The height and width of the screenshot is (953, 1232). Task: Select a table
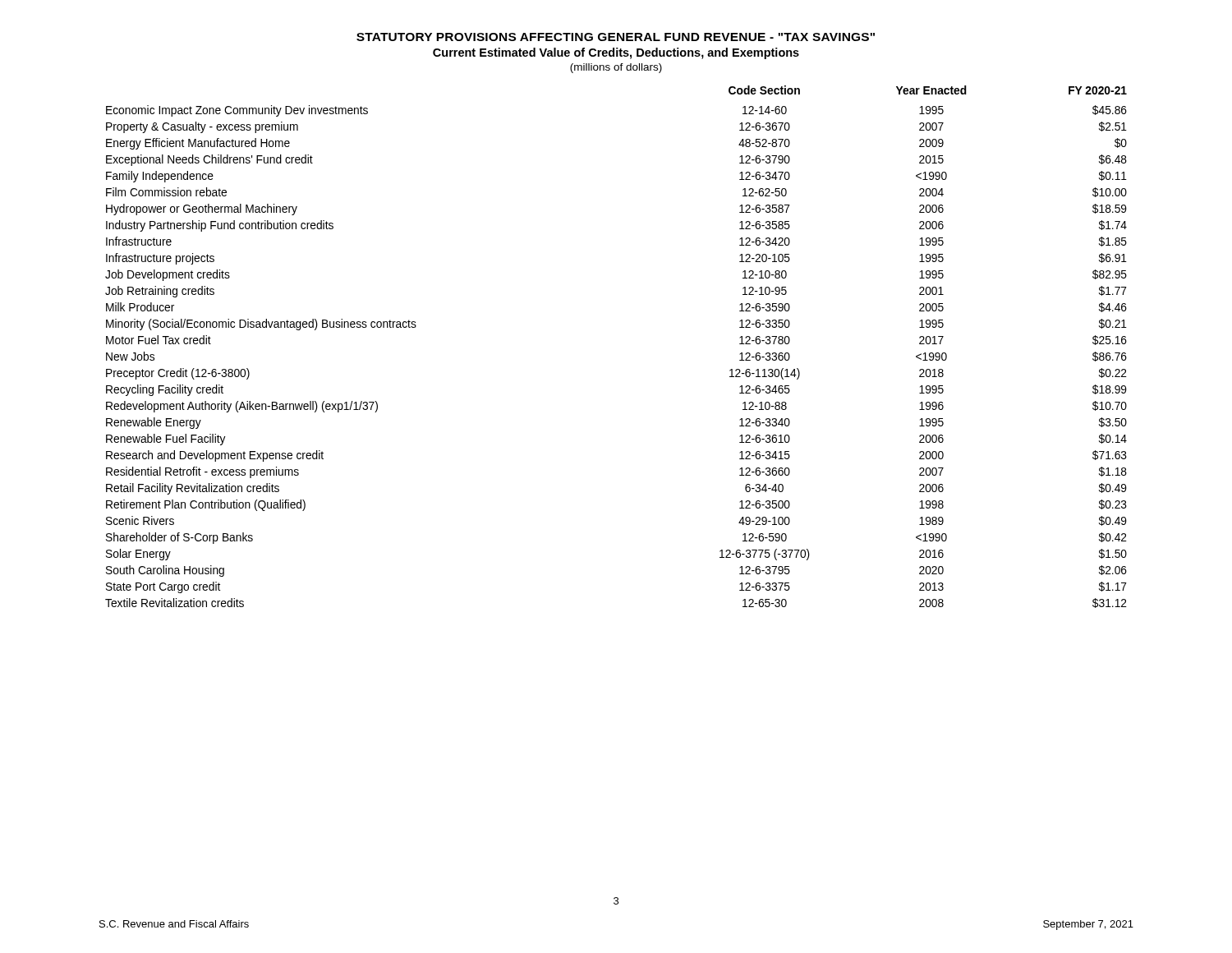616,346
